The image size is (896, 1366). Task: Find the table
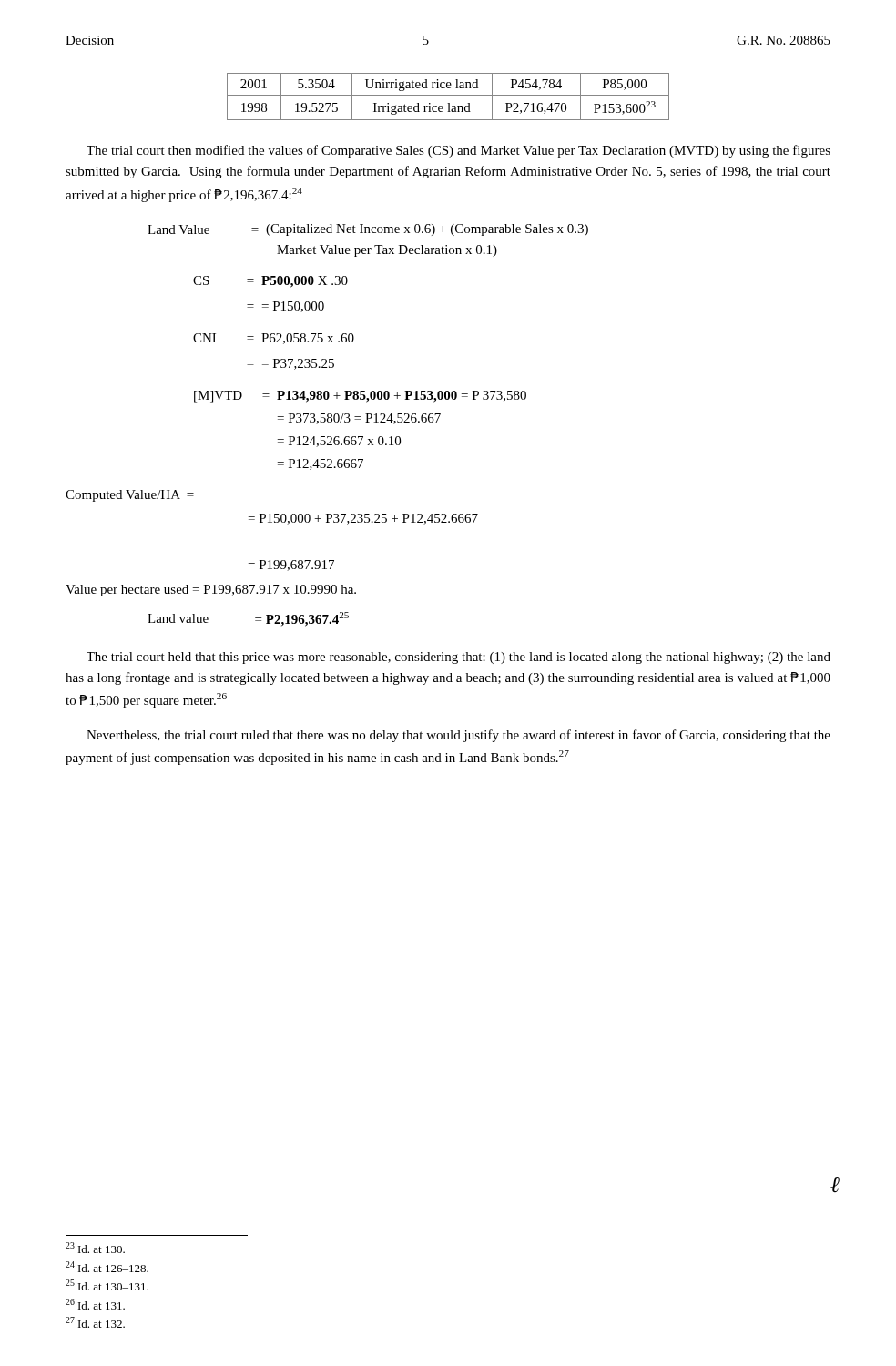pos(448,97)
